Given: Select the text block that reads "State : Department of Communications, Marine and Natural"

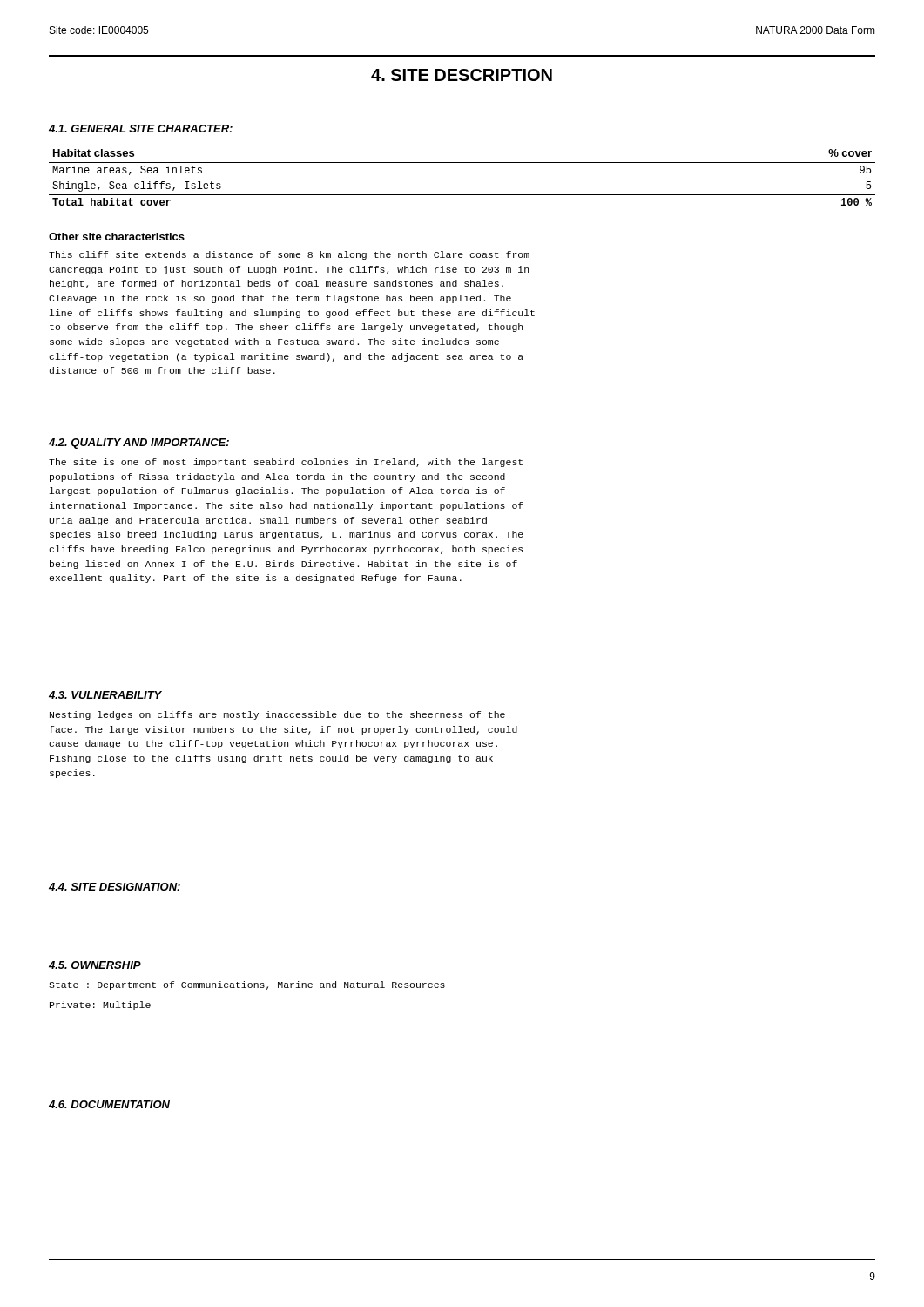Looking at the screenshot, I should click(x=247, y=985).
